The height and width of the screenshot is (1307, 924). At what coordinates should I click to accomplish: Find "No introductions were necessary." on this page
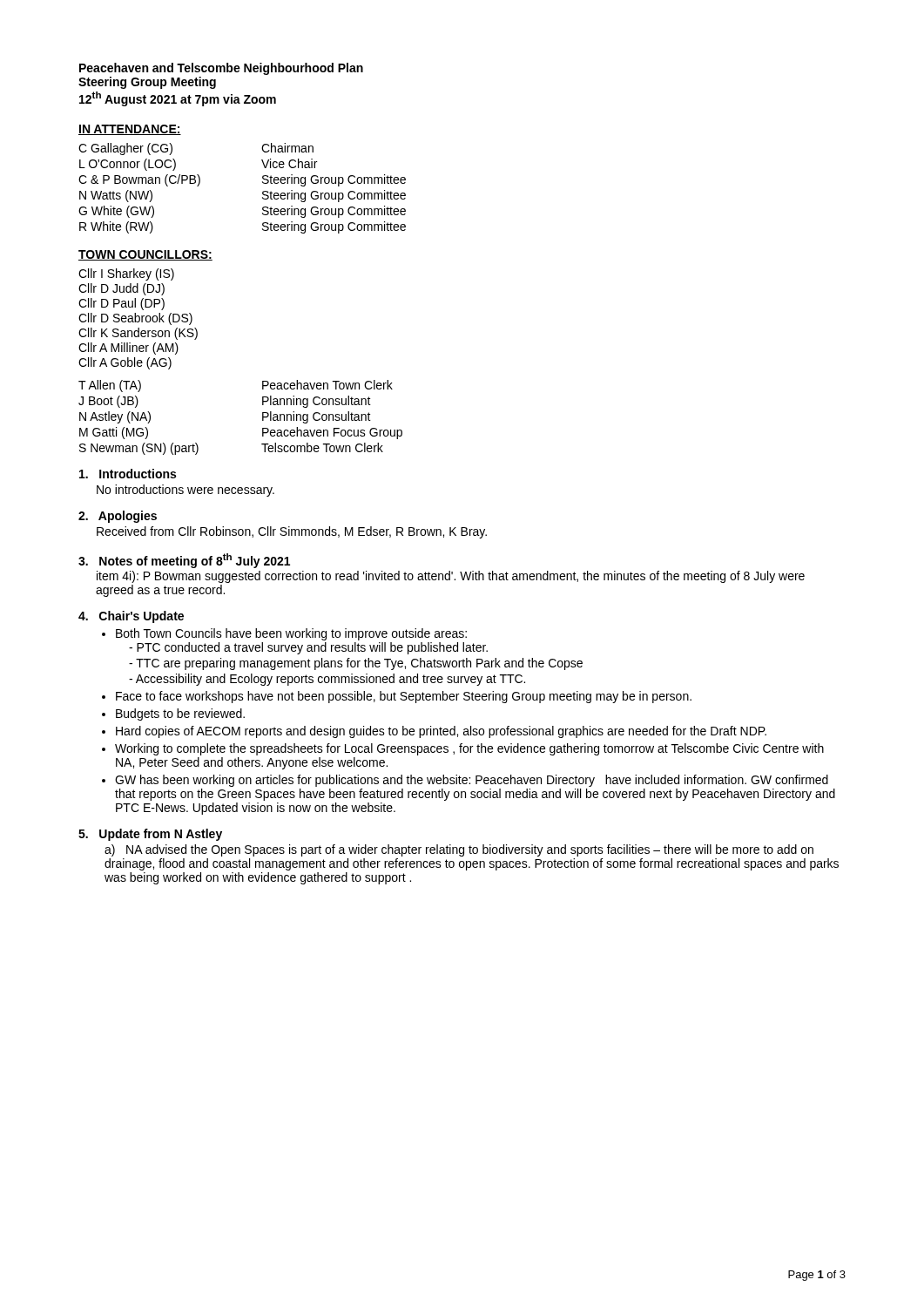(x=185, y=489)
